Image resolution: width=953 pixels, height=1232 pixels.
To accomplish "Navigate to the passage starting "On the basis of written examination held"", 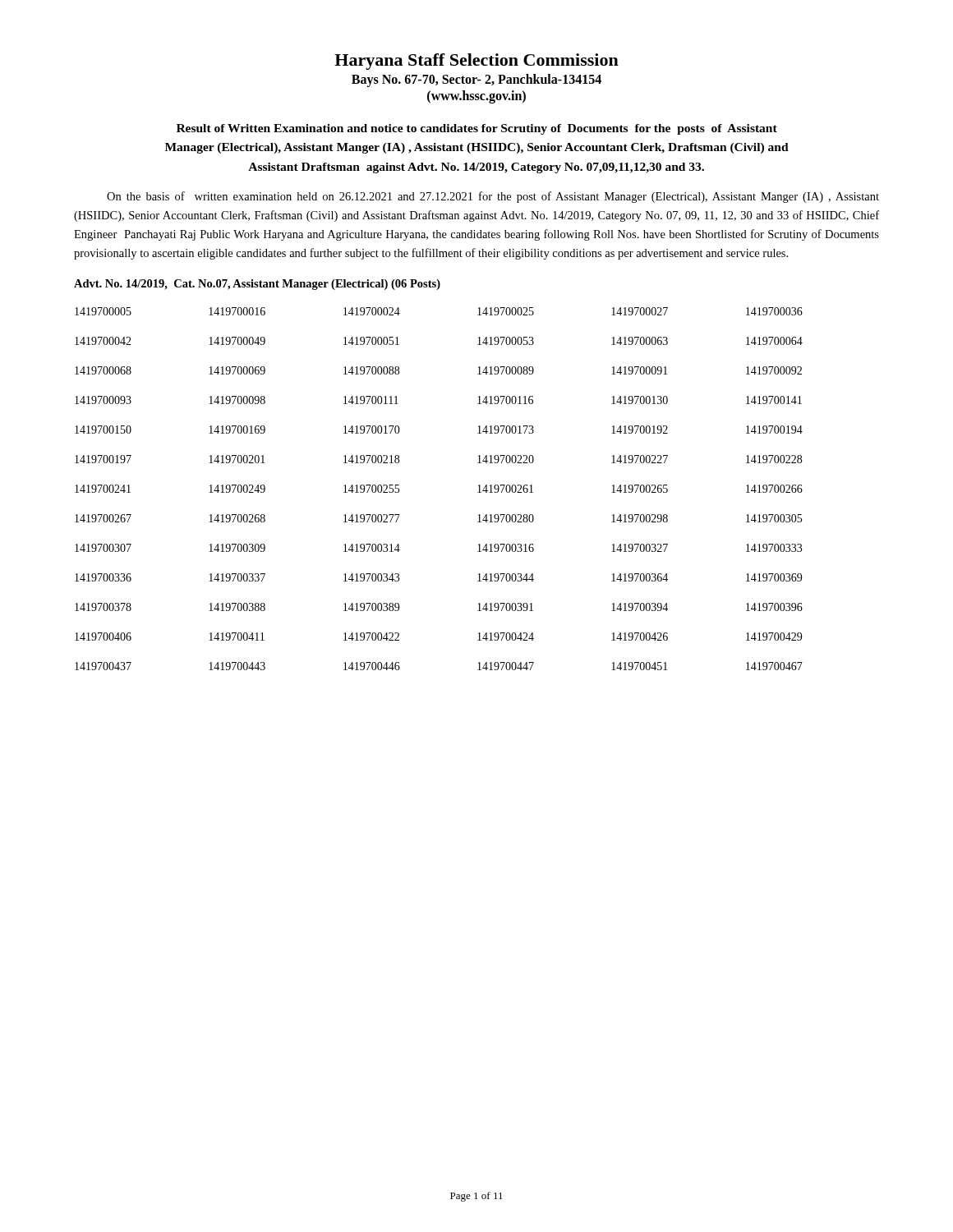I will [x=476, y=225].
